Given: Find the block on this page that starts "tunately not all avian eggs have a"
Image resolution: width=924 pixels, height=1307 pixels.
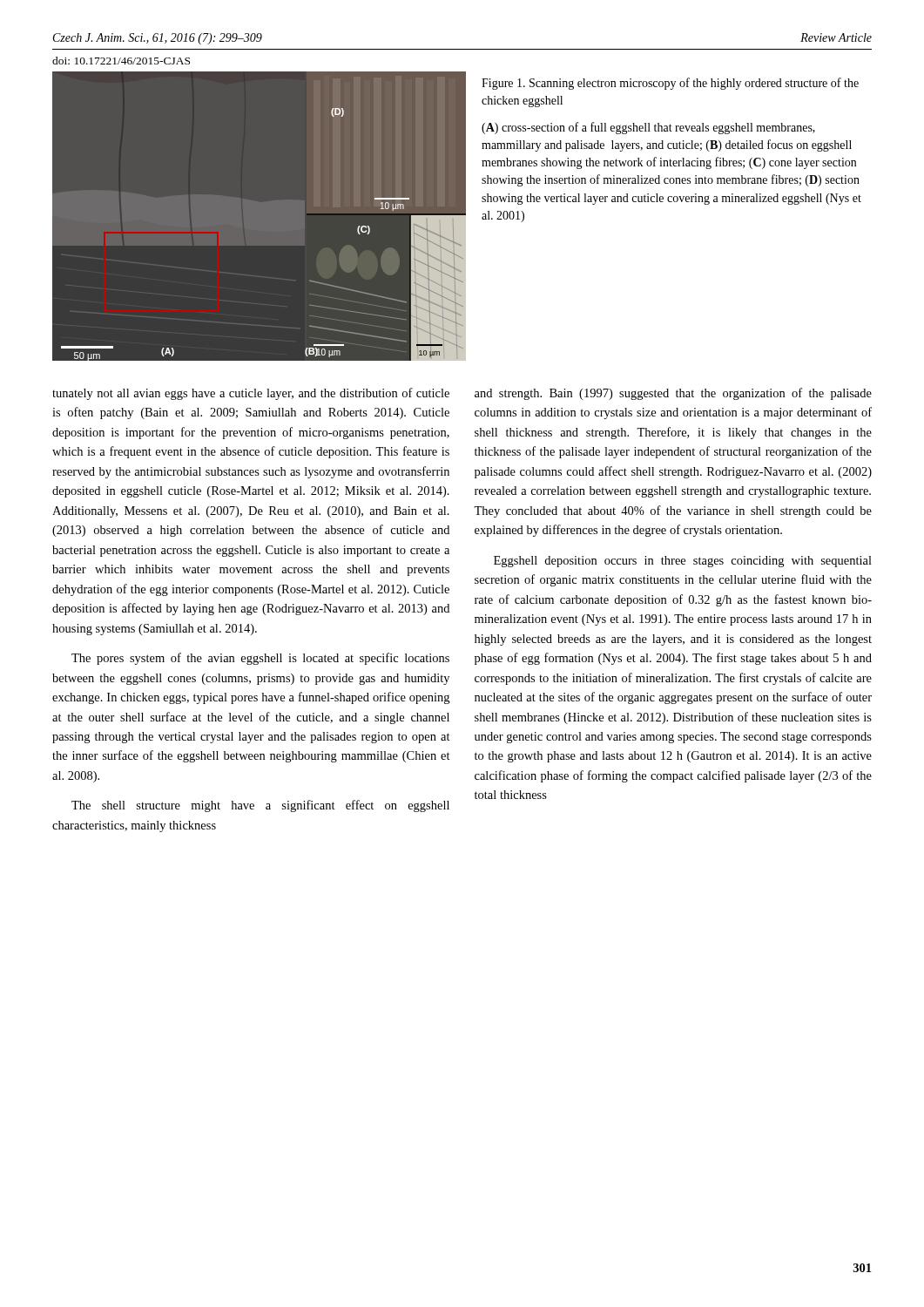Looking at the screenshot, I should point(251,609).
